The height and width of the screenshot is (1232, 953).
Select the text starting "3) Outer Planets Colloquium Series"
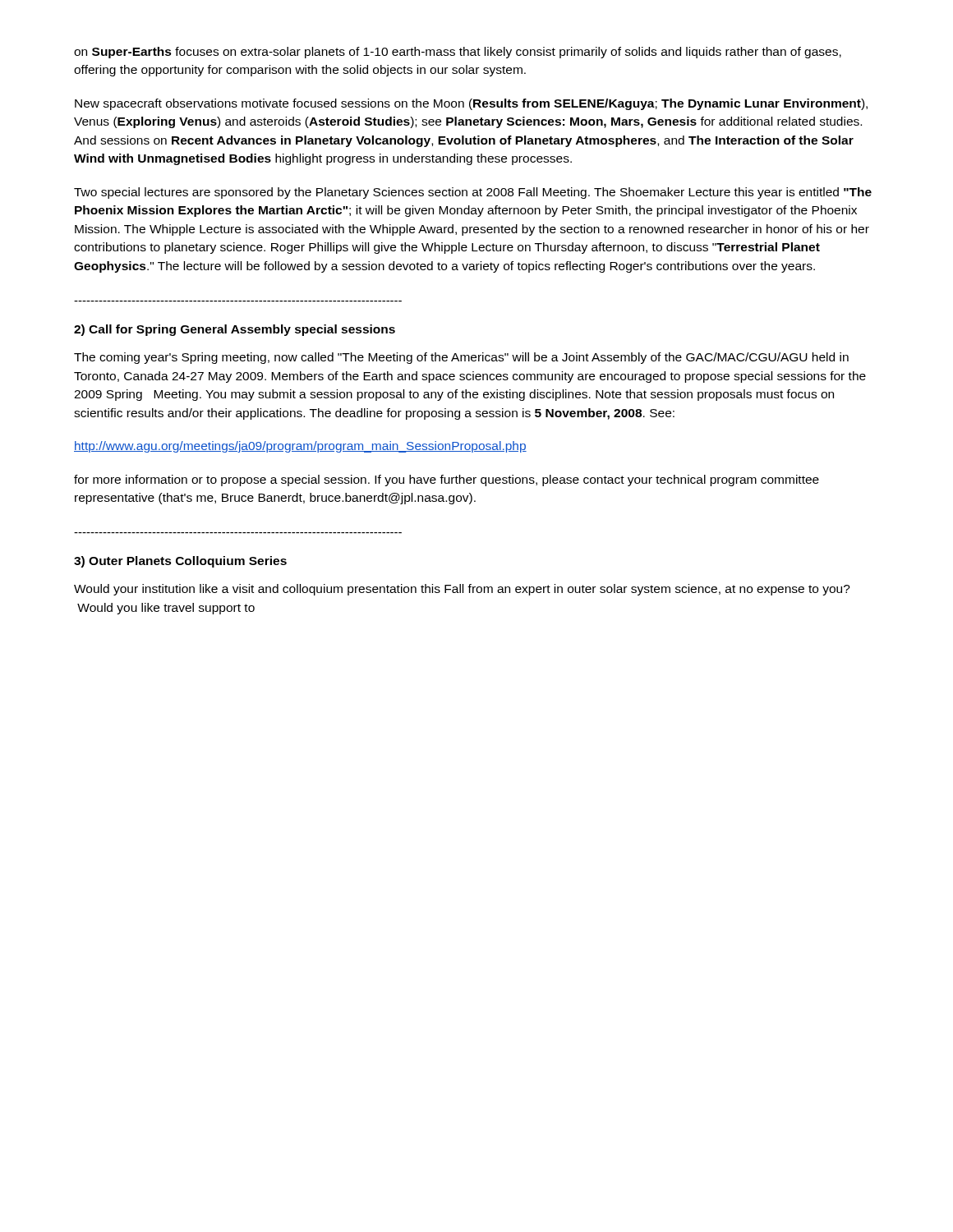tap(180, 561)
